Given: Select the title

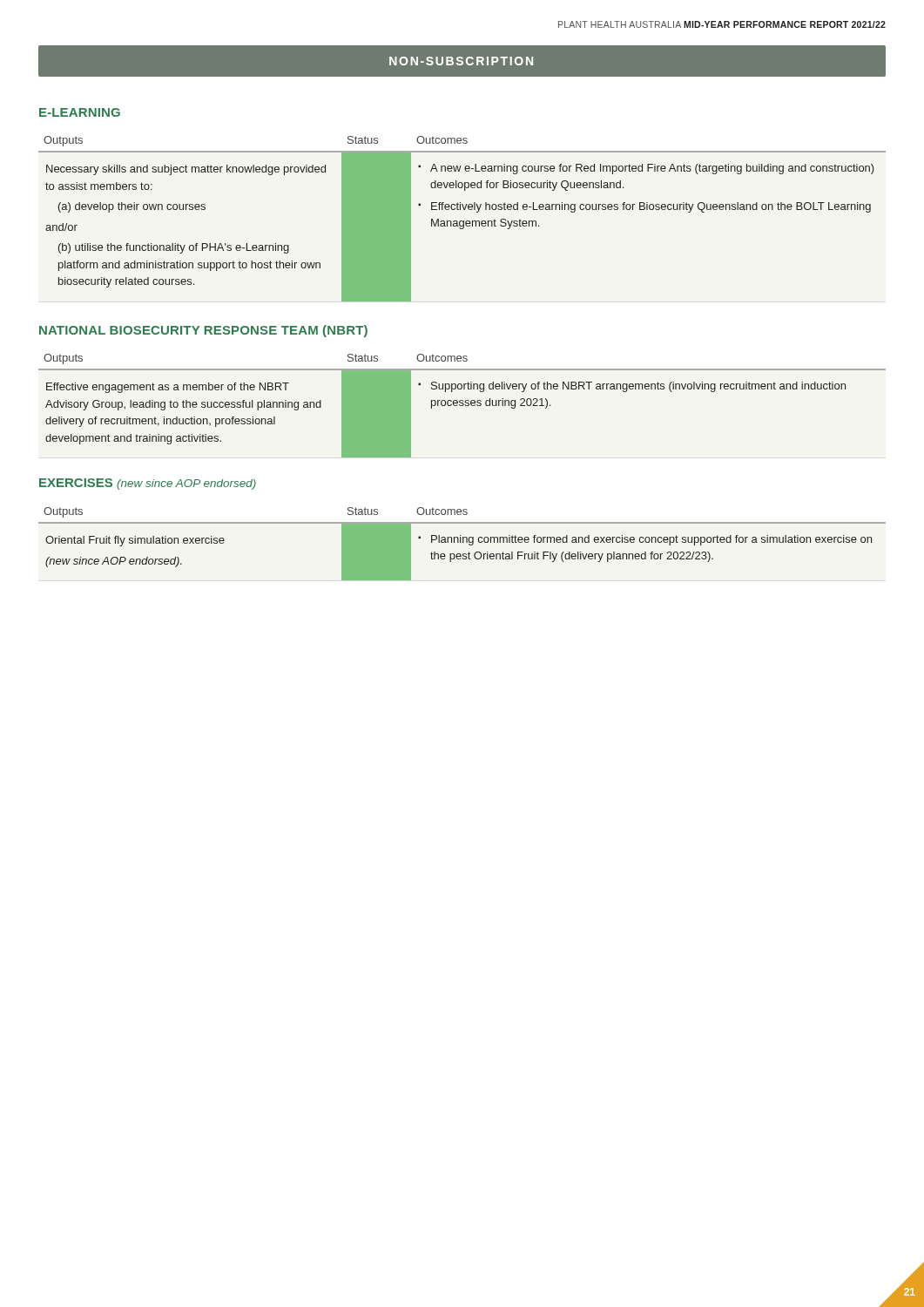Looking at the screenshot, I should tap(462, 61).
